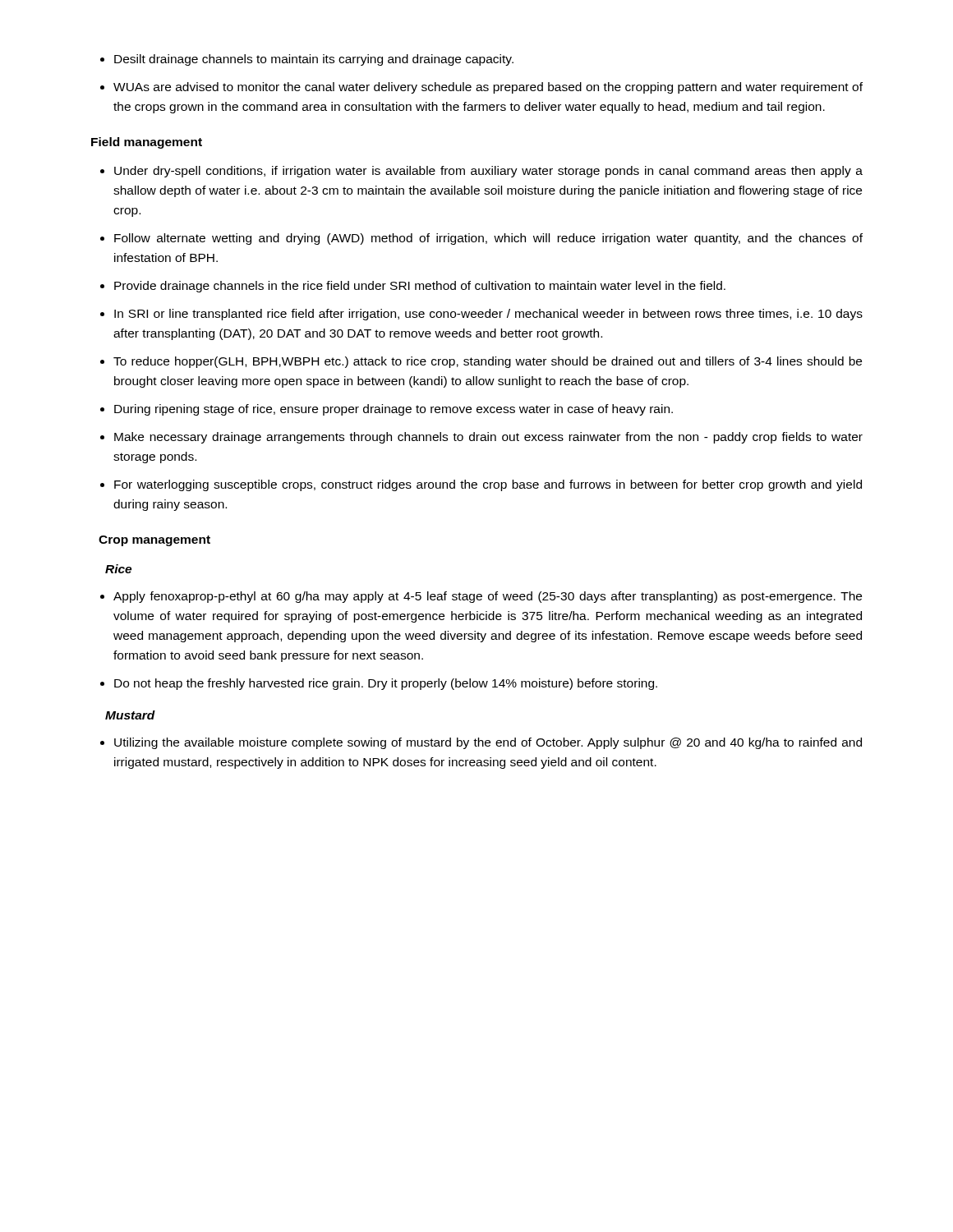Click on the list item with the text "Do not heap the freshly"
Viewport: 953px width, 1232px height.
click(x=386, y=683)
